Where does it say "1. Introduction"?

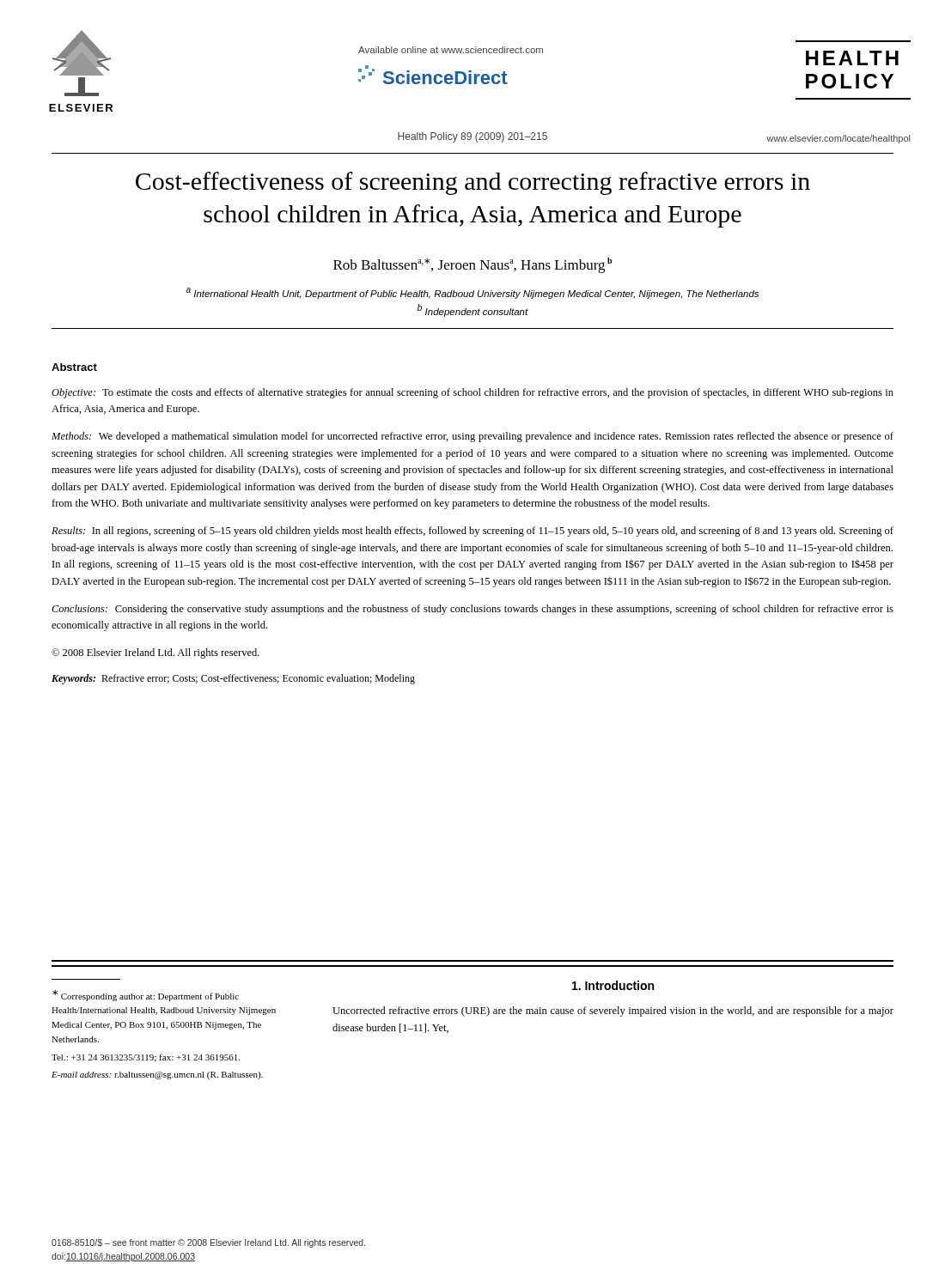(x=613, y=986)
